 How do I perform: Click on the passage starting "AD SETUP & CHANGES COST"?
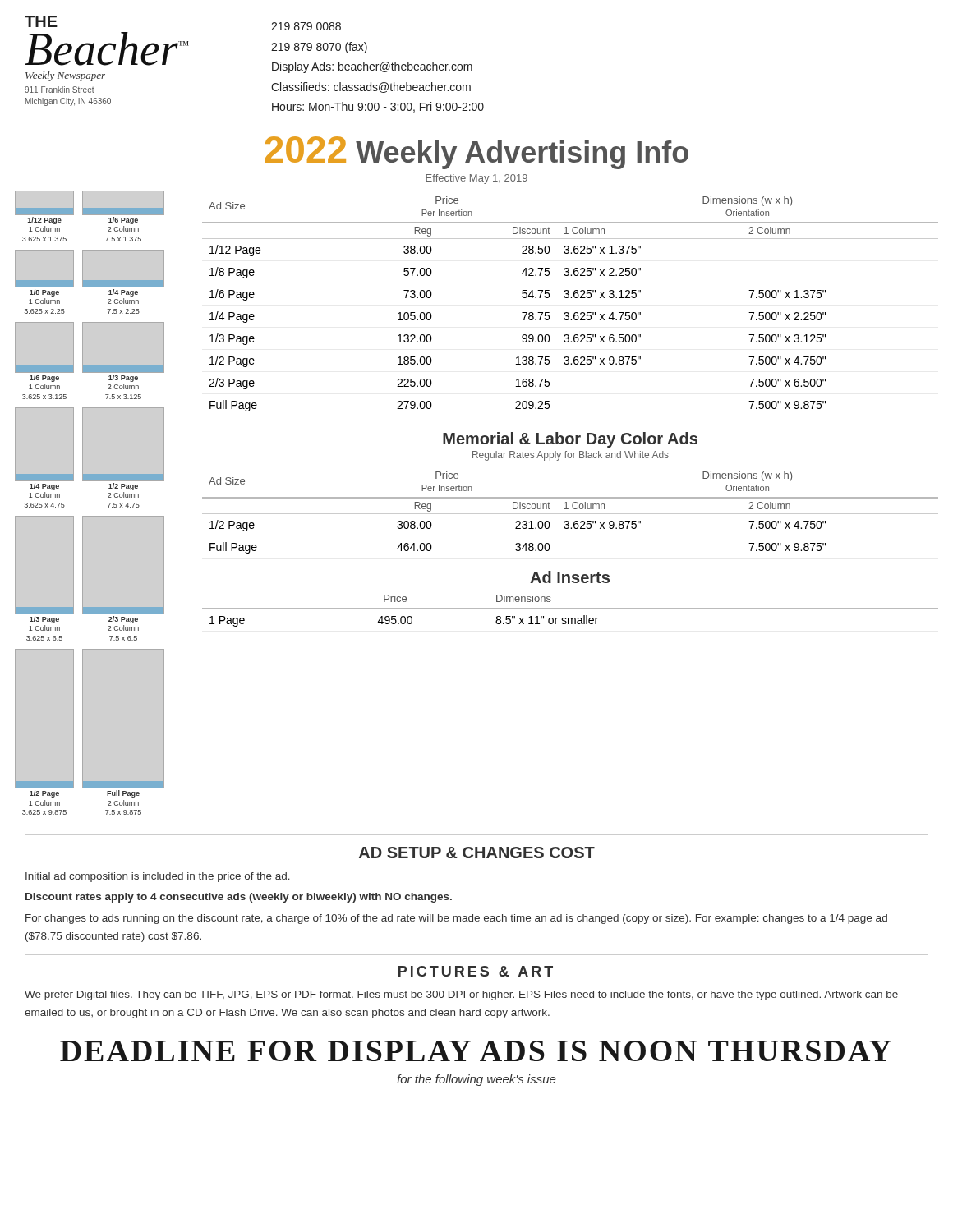(476, 852)
